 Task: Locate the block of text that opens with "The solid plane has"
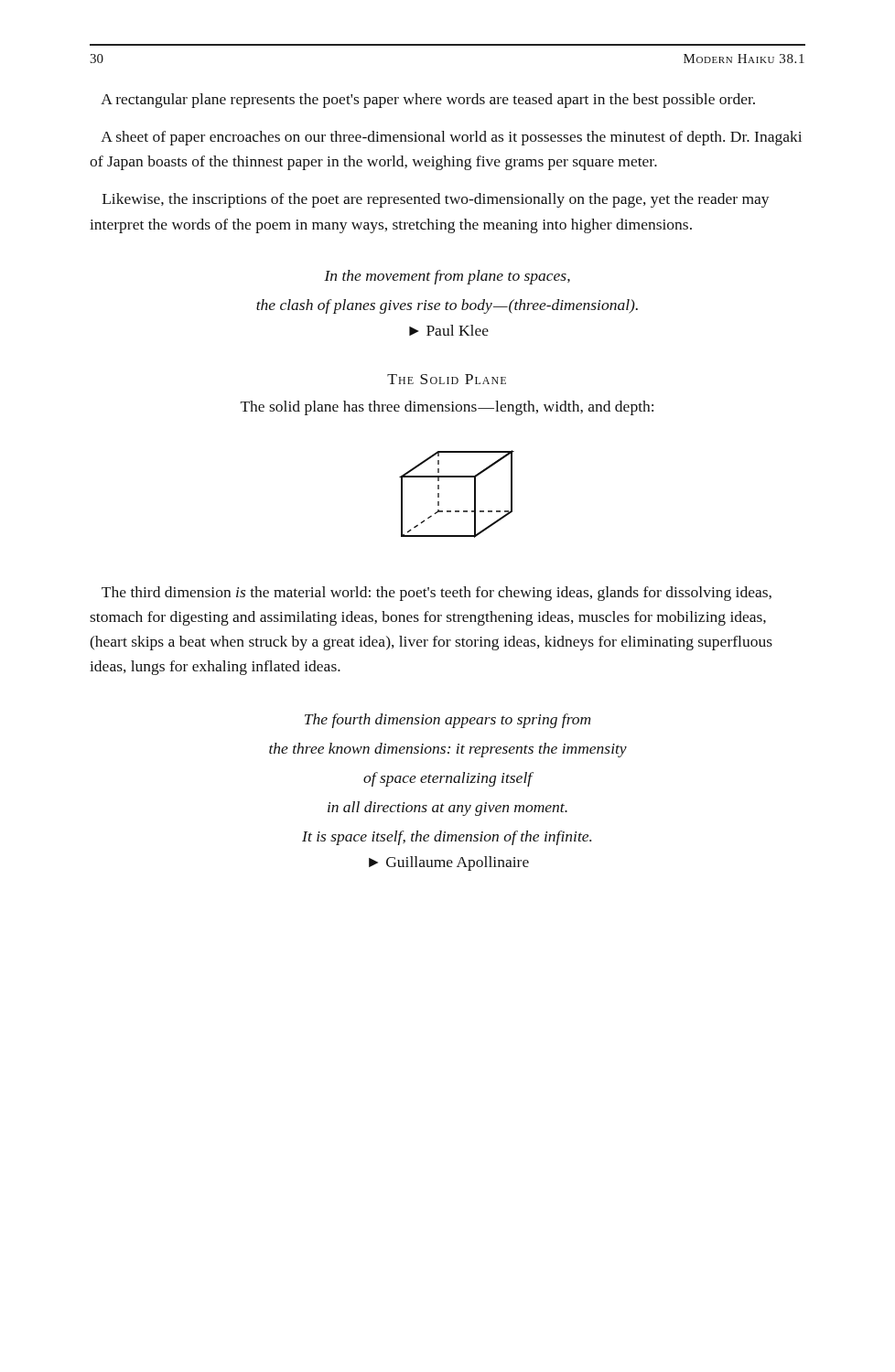click(448, 406)
